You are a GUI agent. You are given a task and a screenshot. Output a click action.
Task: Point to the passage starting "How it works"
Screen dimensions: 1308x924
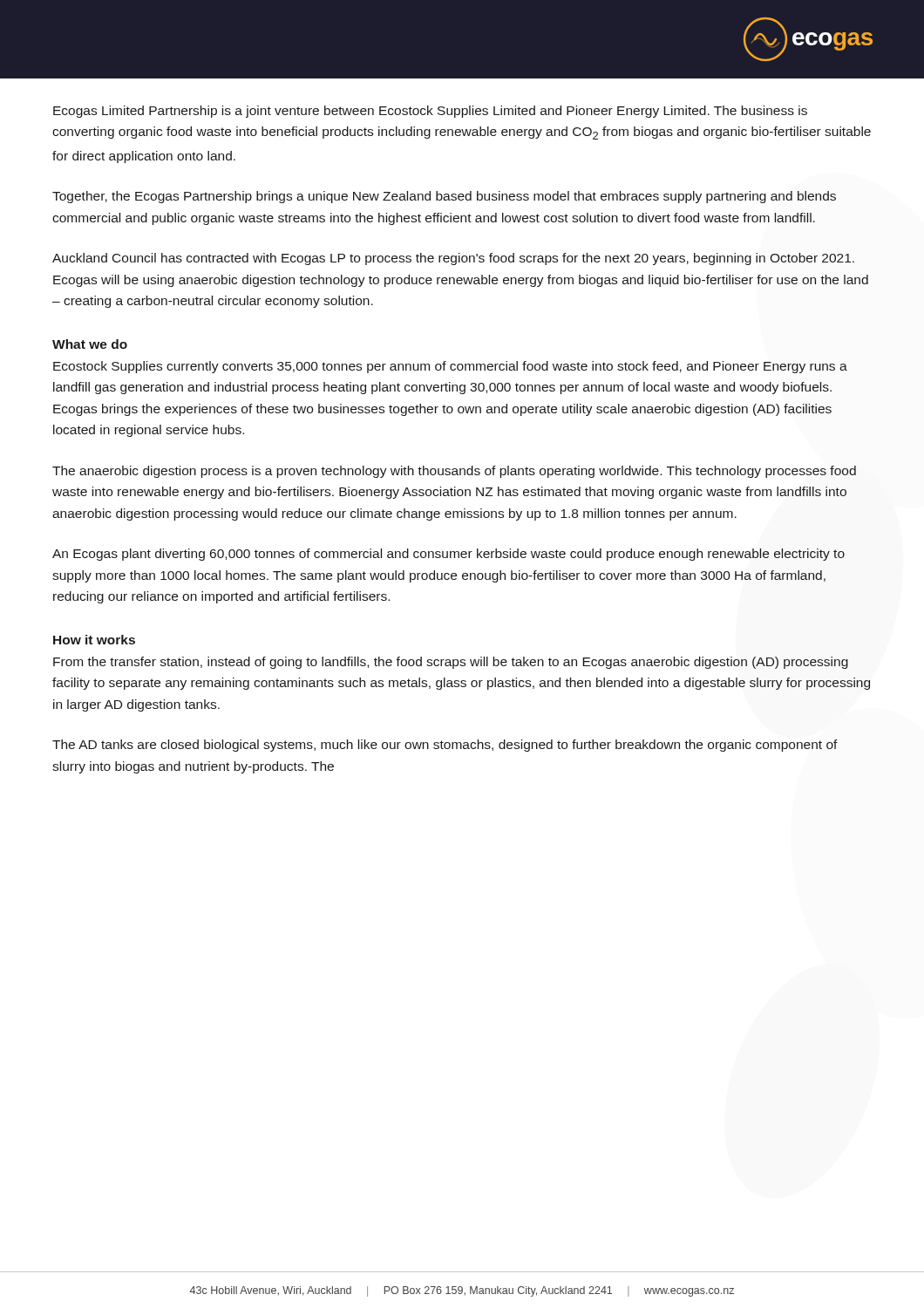94,639
